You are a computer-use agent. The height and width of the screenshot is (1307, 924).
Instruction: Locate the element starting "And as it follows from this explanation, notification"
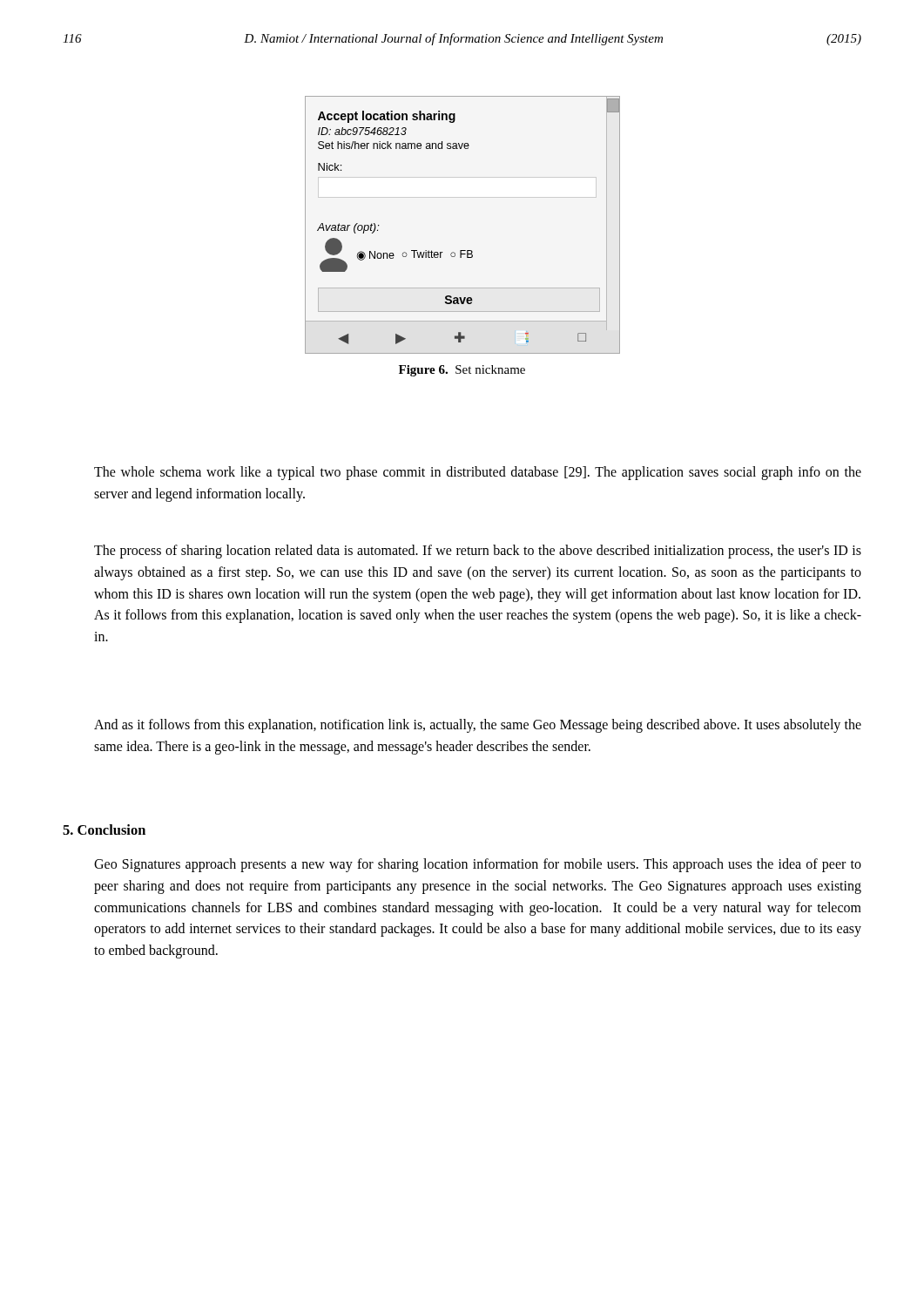click(x=478, y=736)
